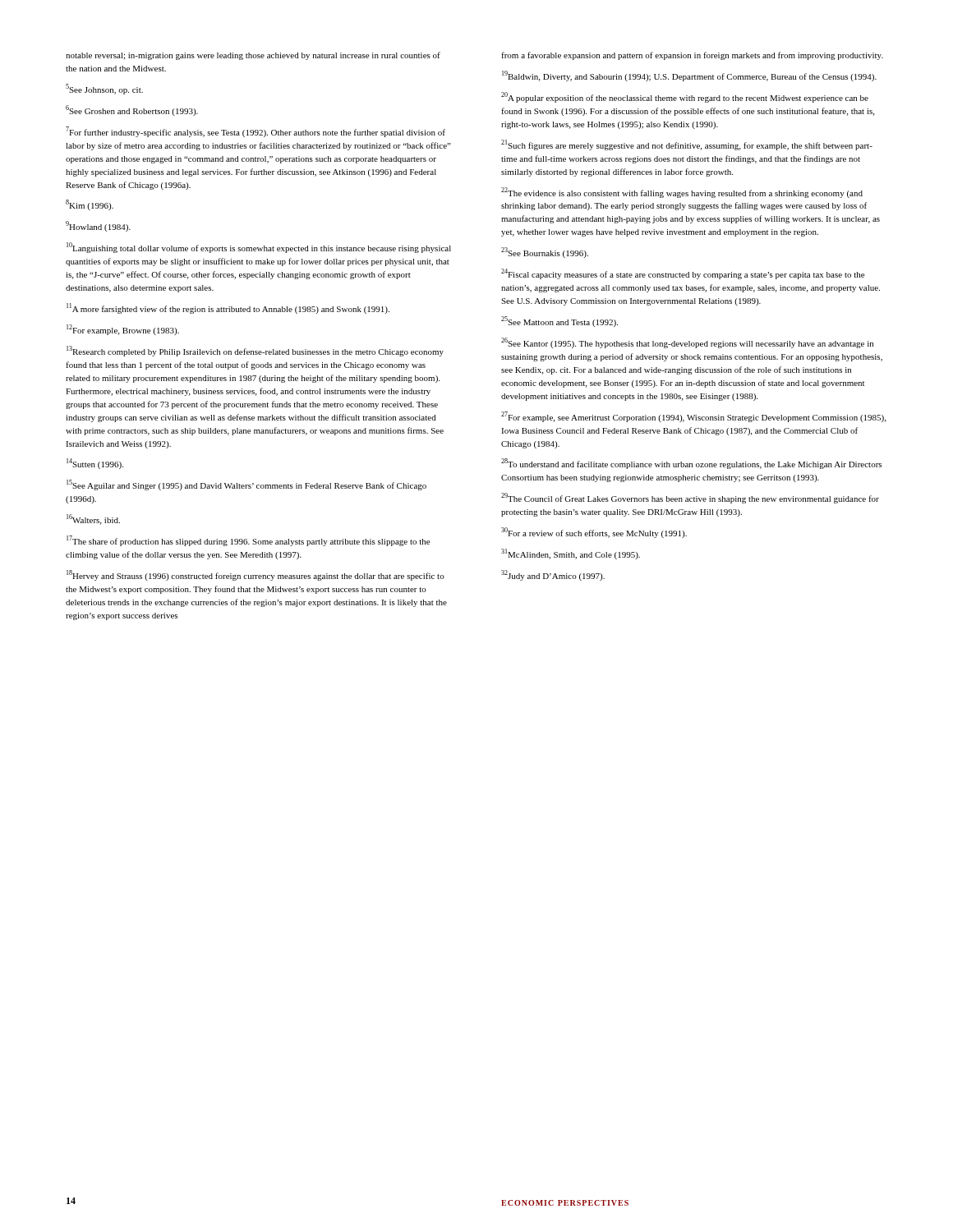Image resolution: width=953 pixels, height=1232 pixels.
Task: Select the footnote that reads "14Sutten (1996)."
Action: [95, 464]
